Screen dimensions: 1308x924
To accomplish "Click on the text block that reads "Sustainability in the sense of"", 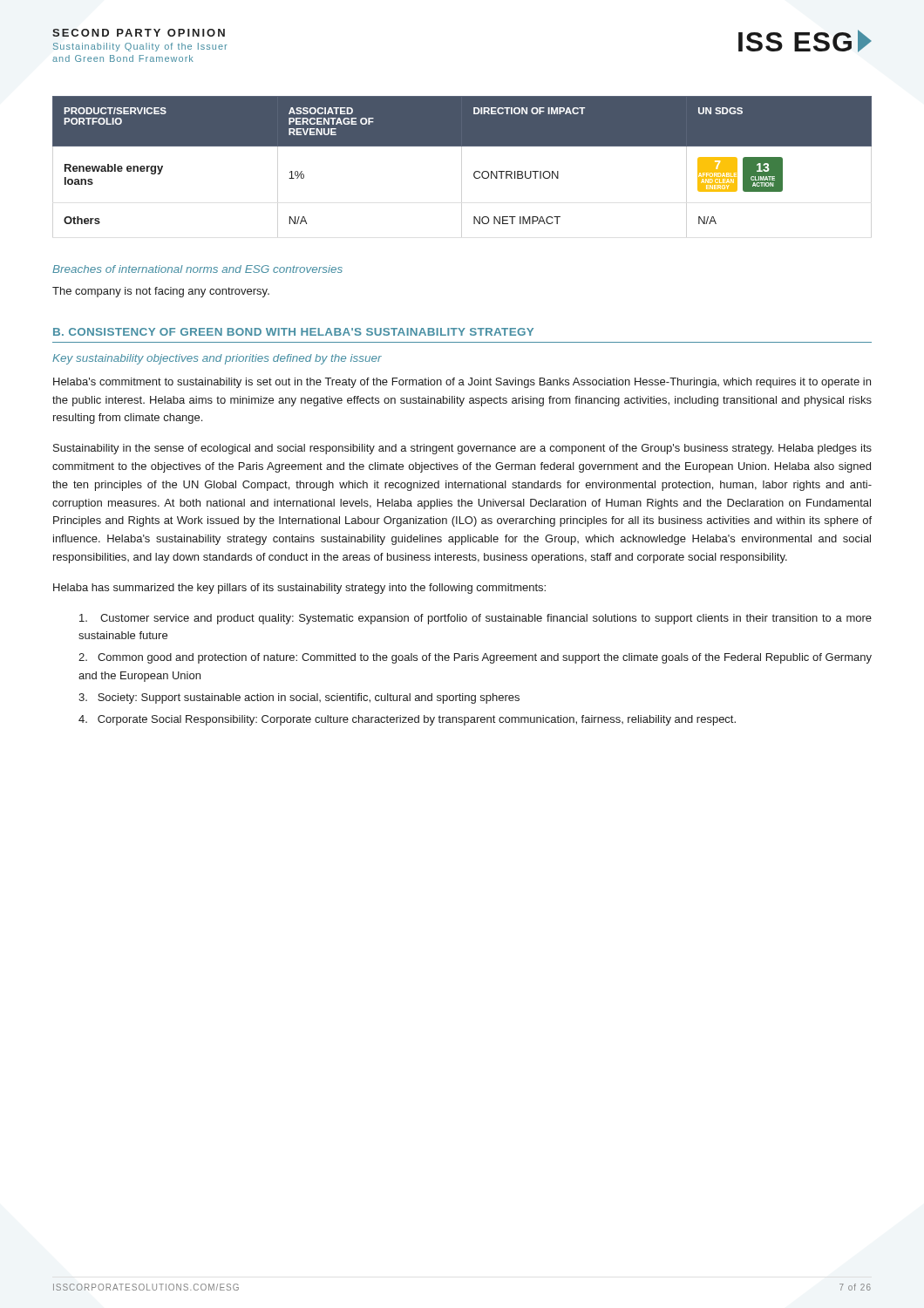I will point(462,502).
